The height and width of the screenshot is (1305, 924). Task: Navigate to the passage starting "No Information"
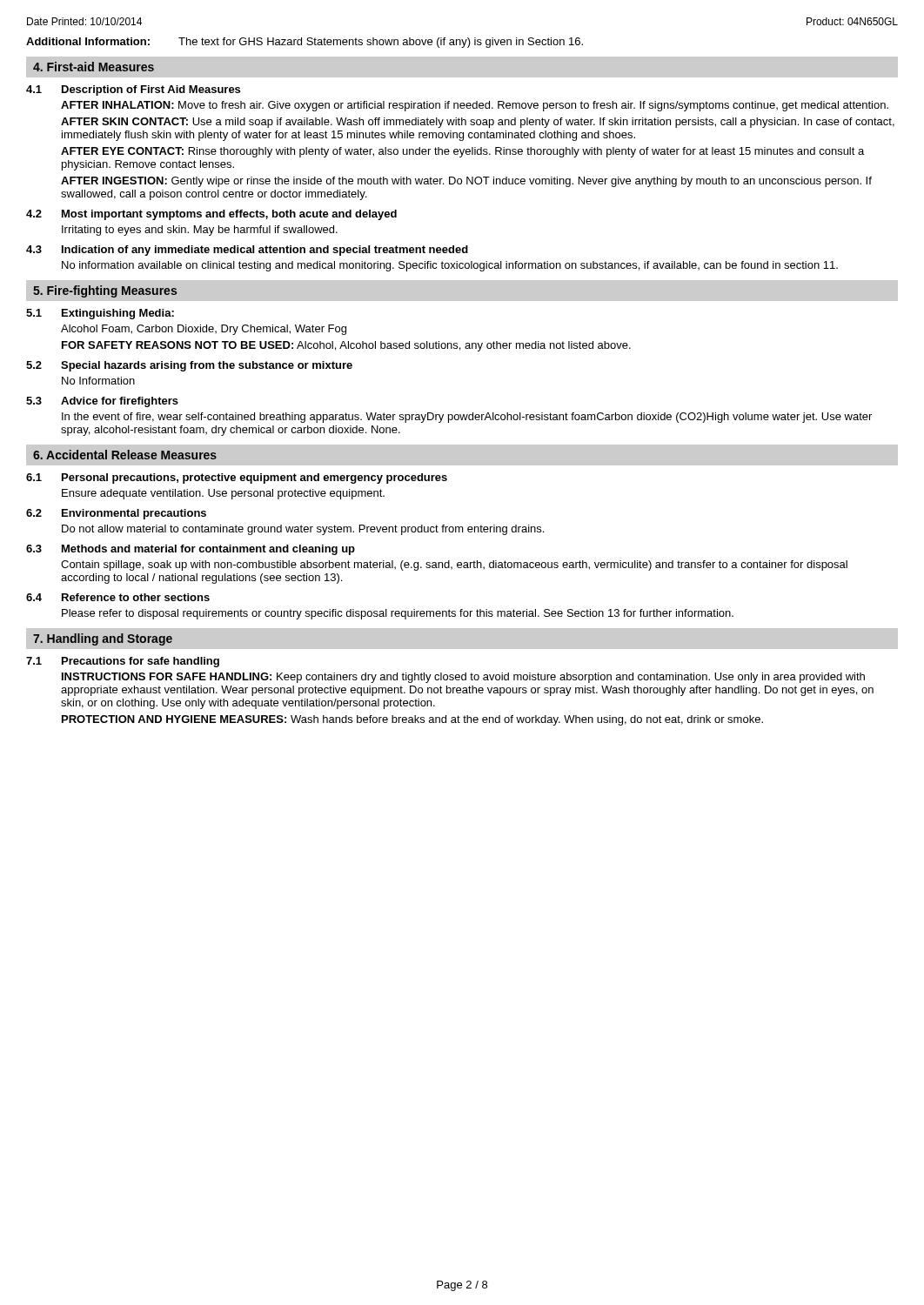[98, 381]
